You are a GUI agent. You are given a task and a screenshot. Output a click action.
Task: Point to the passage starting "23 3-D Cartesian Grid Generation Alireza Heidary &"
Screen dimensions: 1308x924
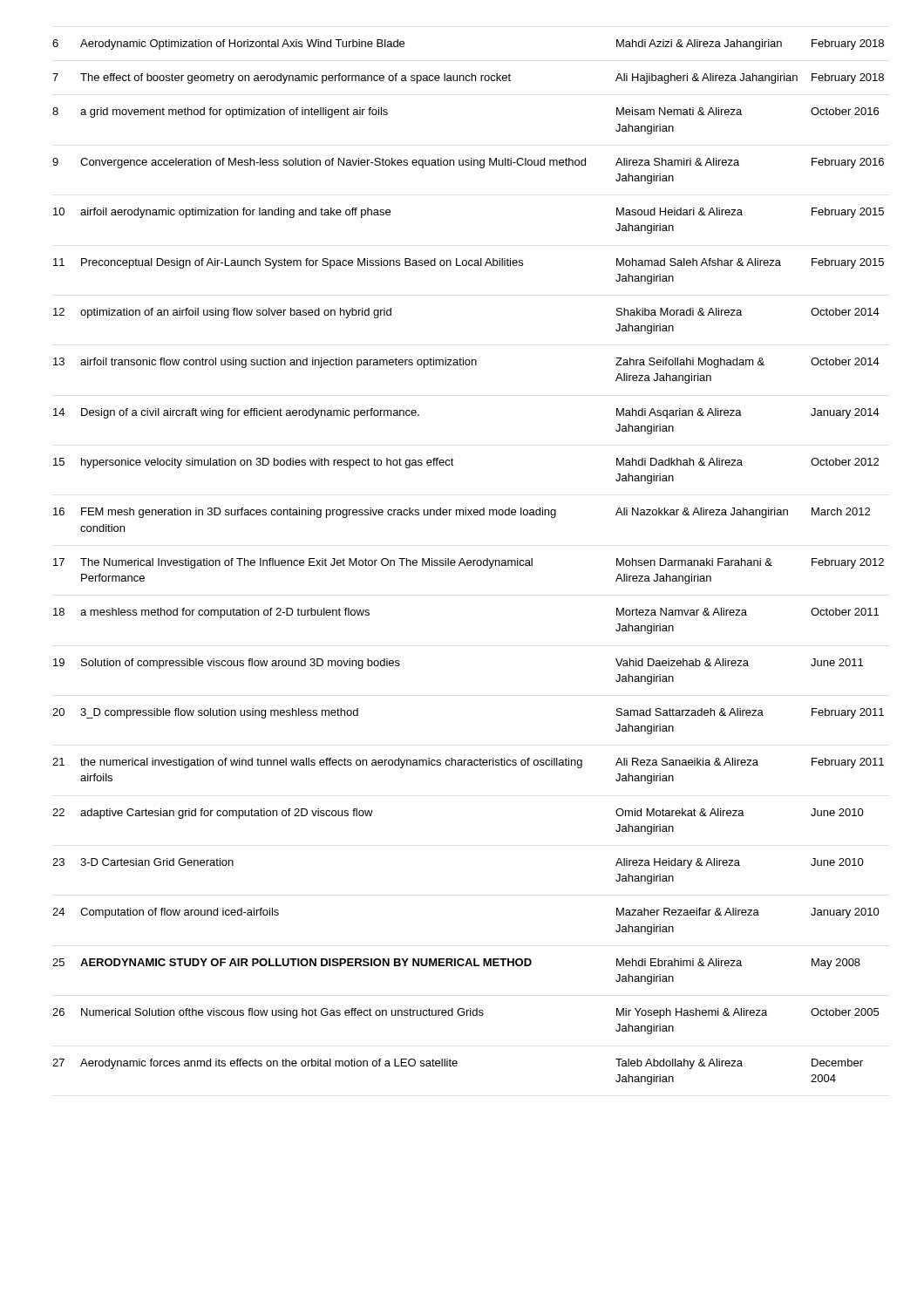click(158, 862)
